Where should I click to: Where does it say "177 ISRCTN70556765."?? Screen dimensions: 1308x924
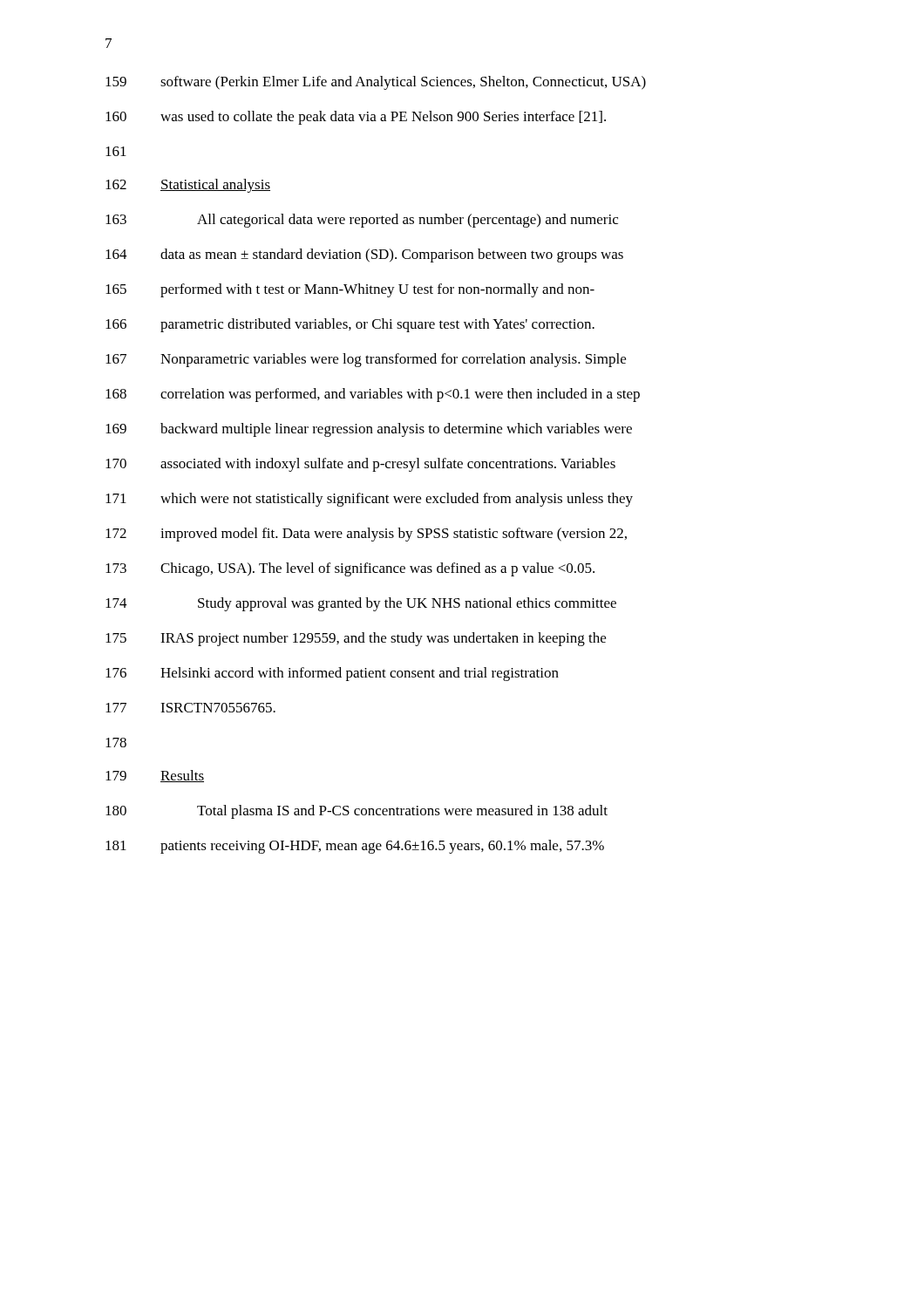coord(190,708)
